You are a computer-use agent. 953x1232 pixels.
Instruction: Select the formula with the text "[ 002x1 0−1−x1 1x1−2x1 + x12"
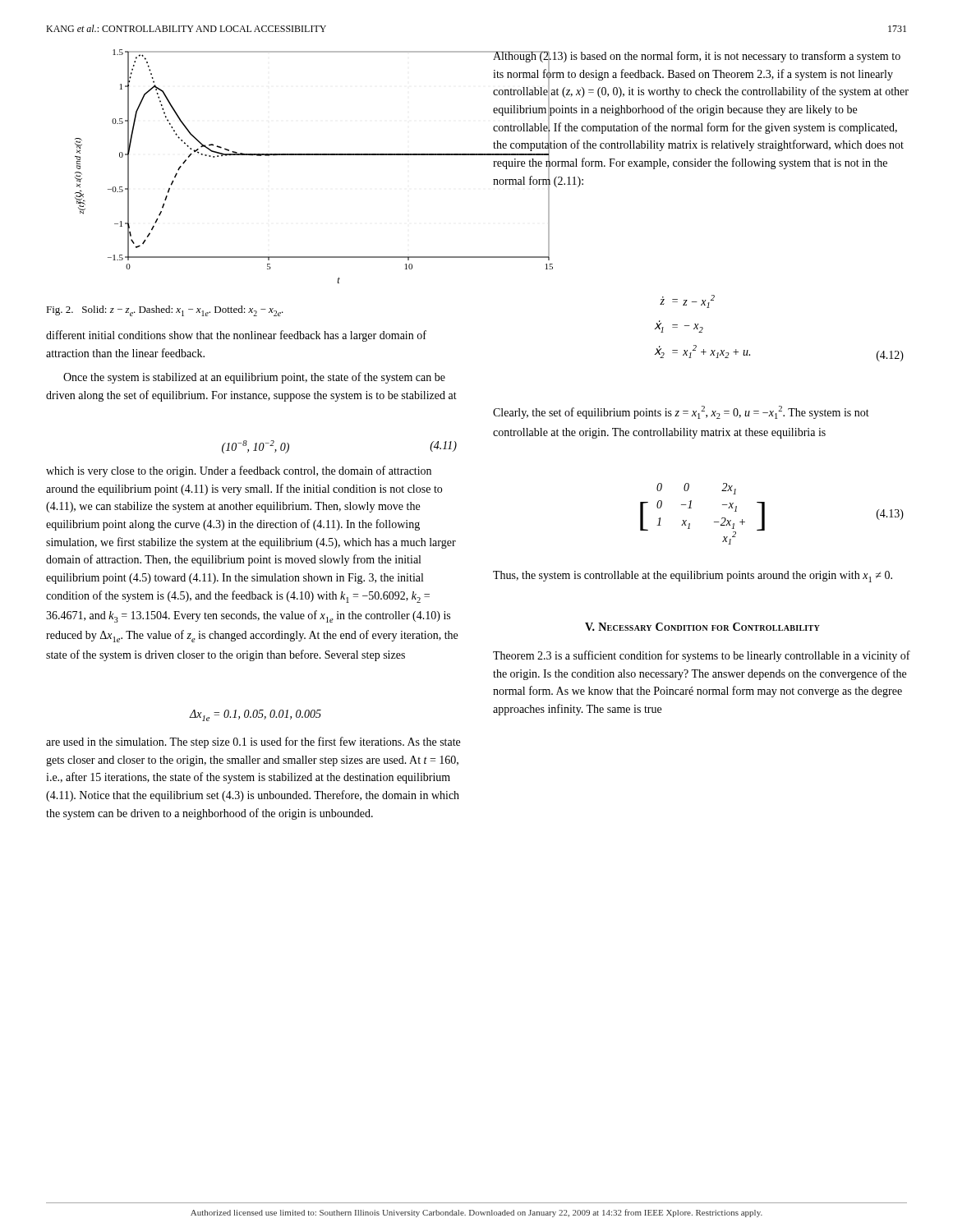click(x=702, y=514)
